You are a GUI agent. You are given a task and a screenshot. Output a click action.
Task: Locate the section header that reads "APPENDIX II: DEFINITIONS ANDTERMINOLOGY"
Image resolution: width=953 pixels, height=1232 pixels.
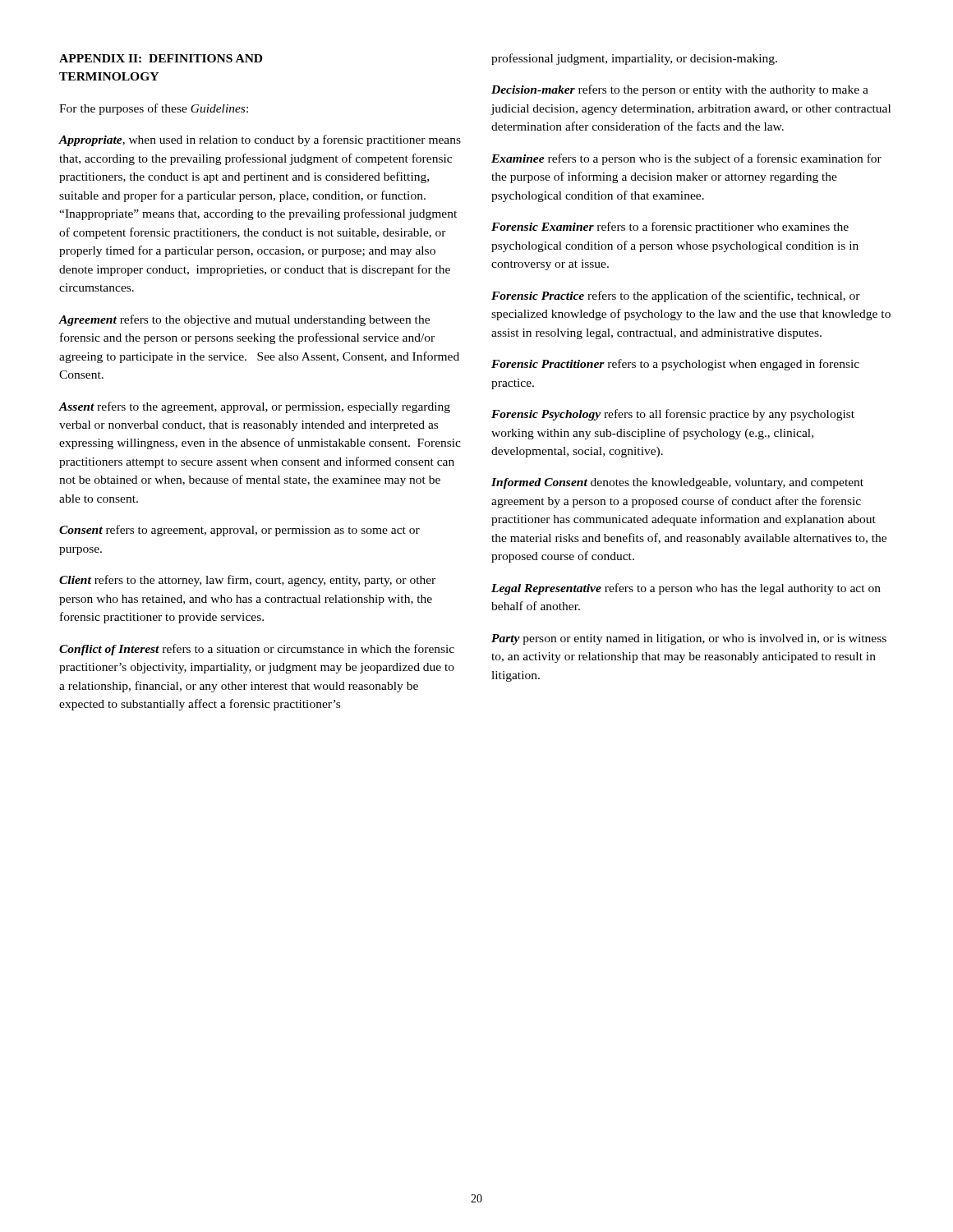(x=161, y=67)
